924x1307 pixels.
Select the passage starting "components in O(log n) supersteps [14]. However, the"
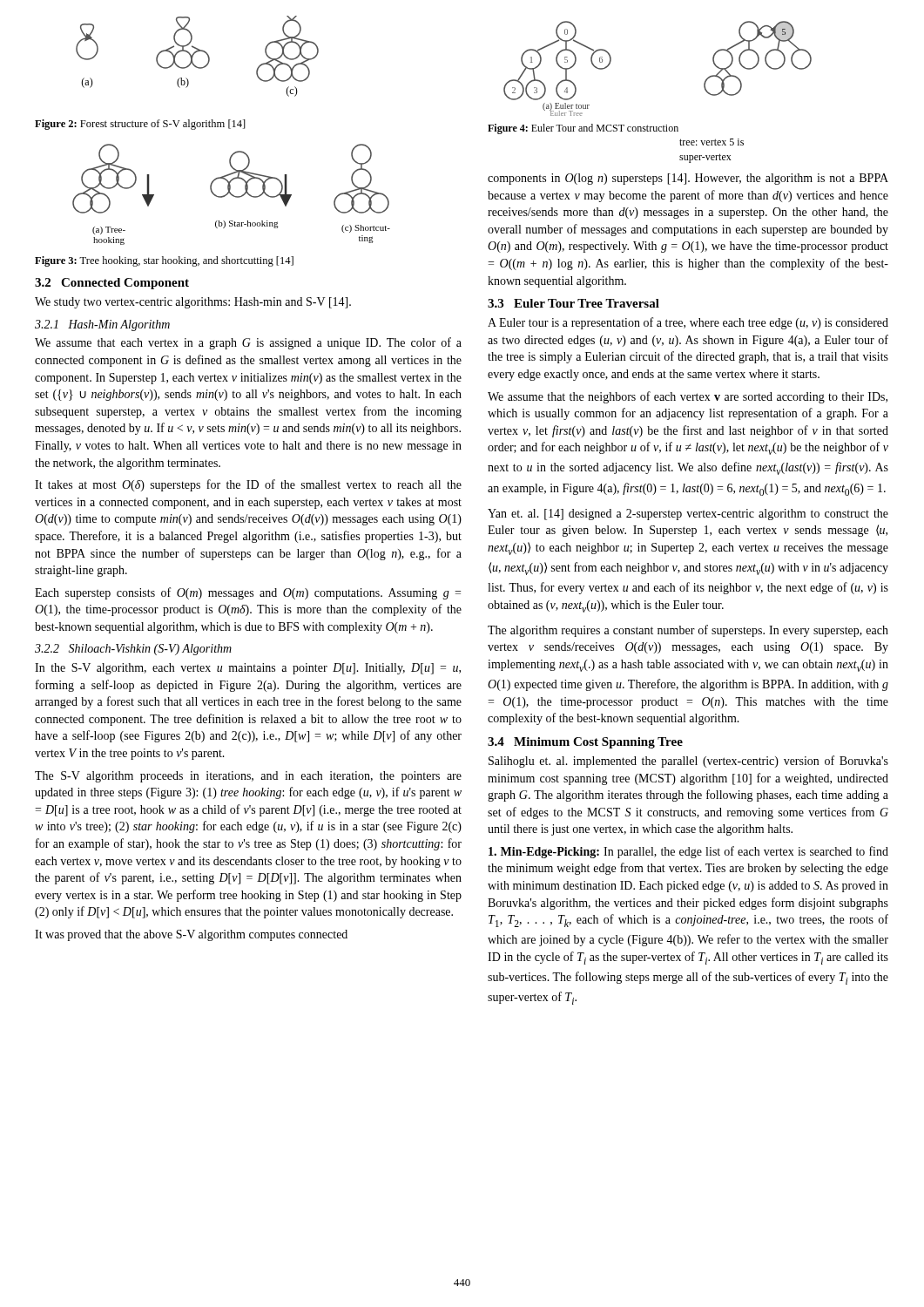[688, 230]
